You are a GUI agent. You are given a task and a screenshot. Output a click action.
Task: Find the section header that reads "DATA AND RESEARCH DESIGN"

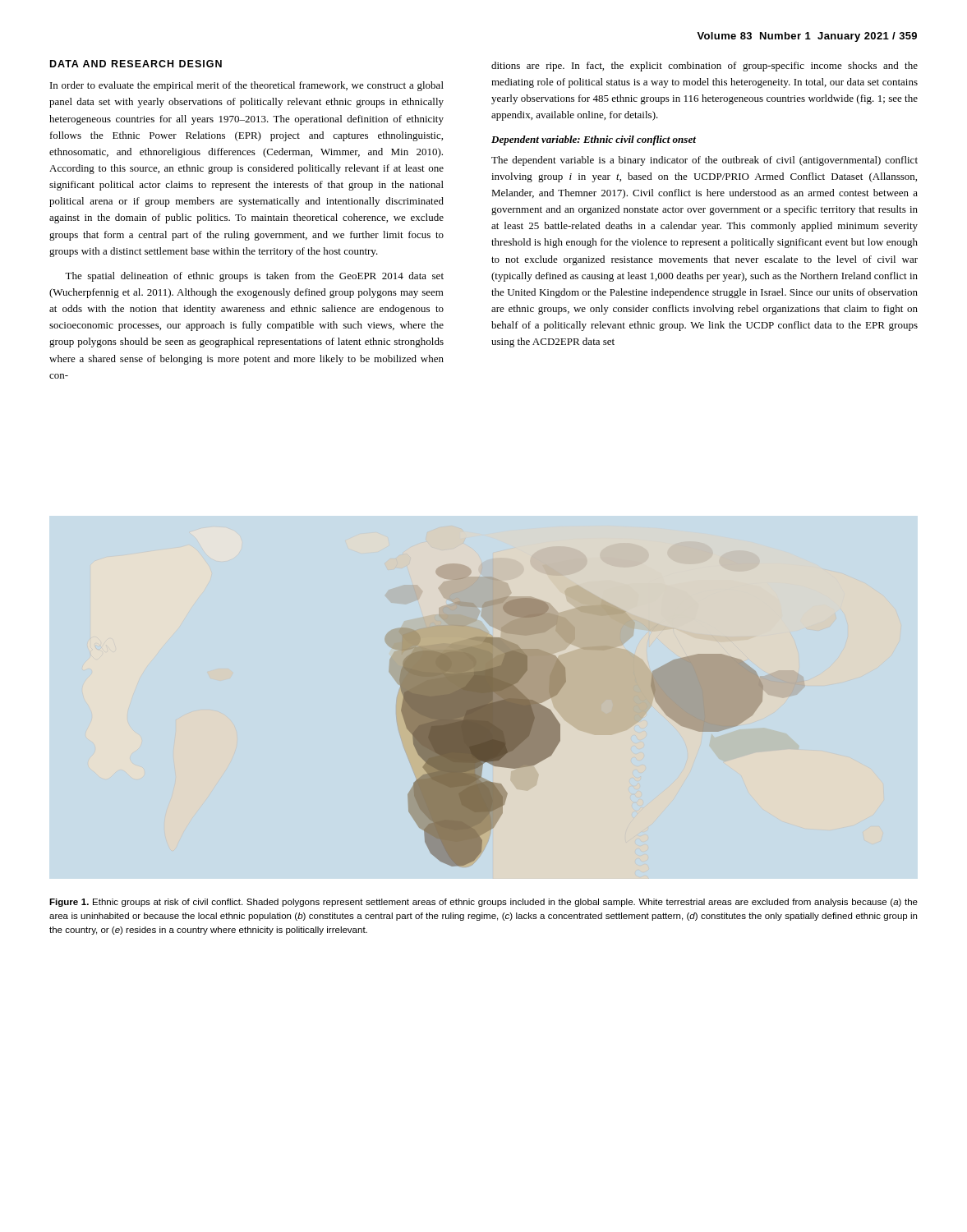tap(136, 64)
